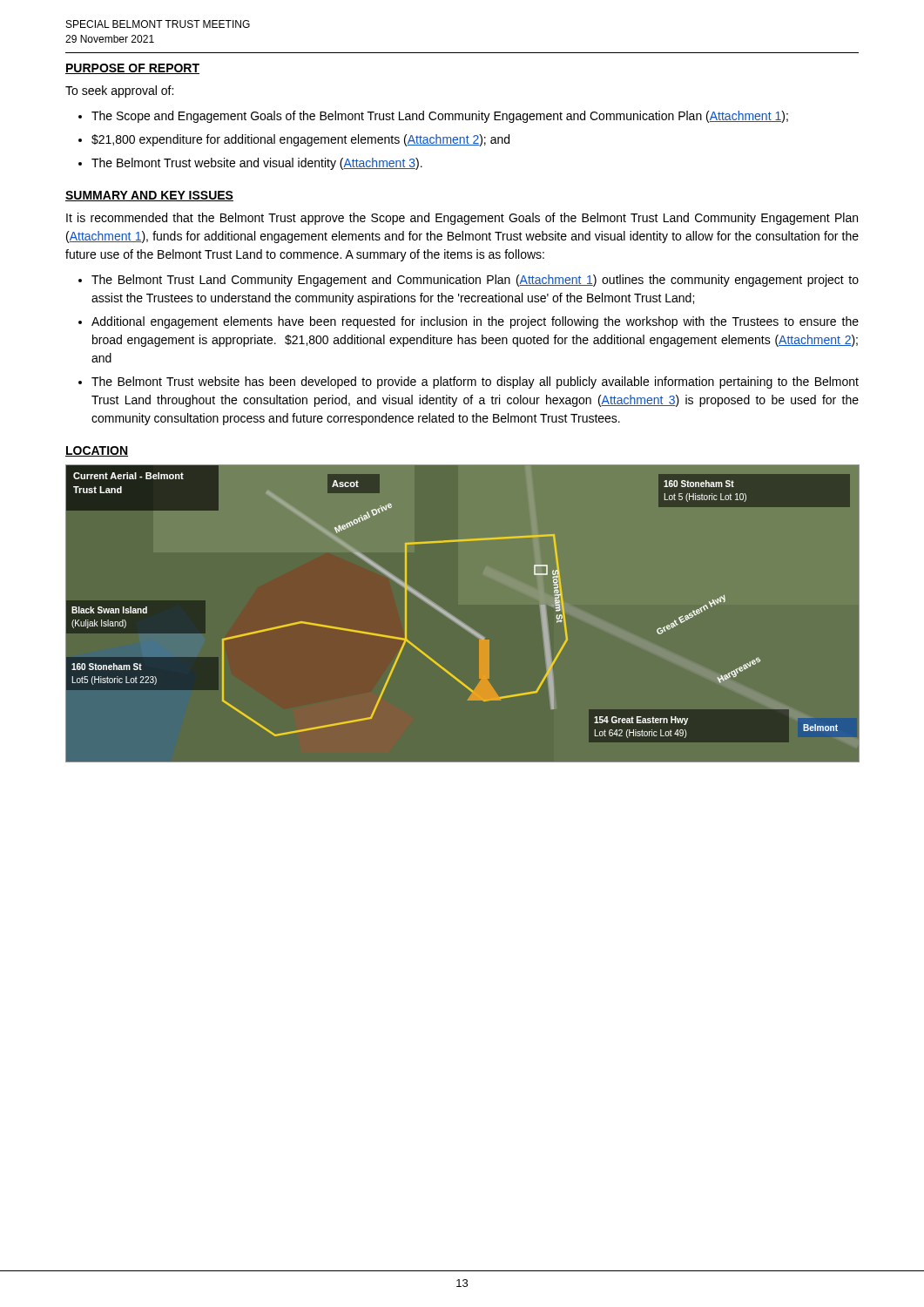The image size is (924, 1307).
Task: Select the list item containing "$21,800 expenditure for additional engagement elements (Attachment 2);"
Action: [x=301, y=139]
